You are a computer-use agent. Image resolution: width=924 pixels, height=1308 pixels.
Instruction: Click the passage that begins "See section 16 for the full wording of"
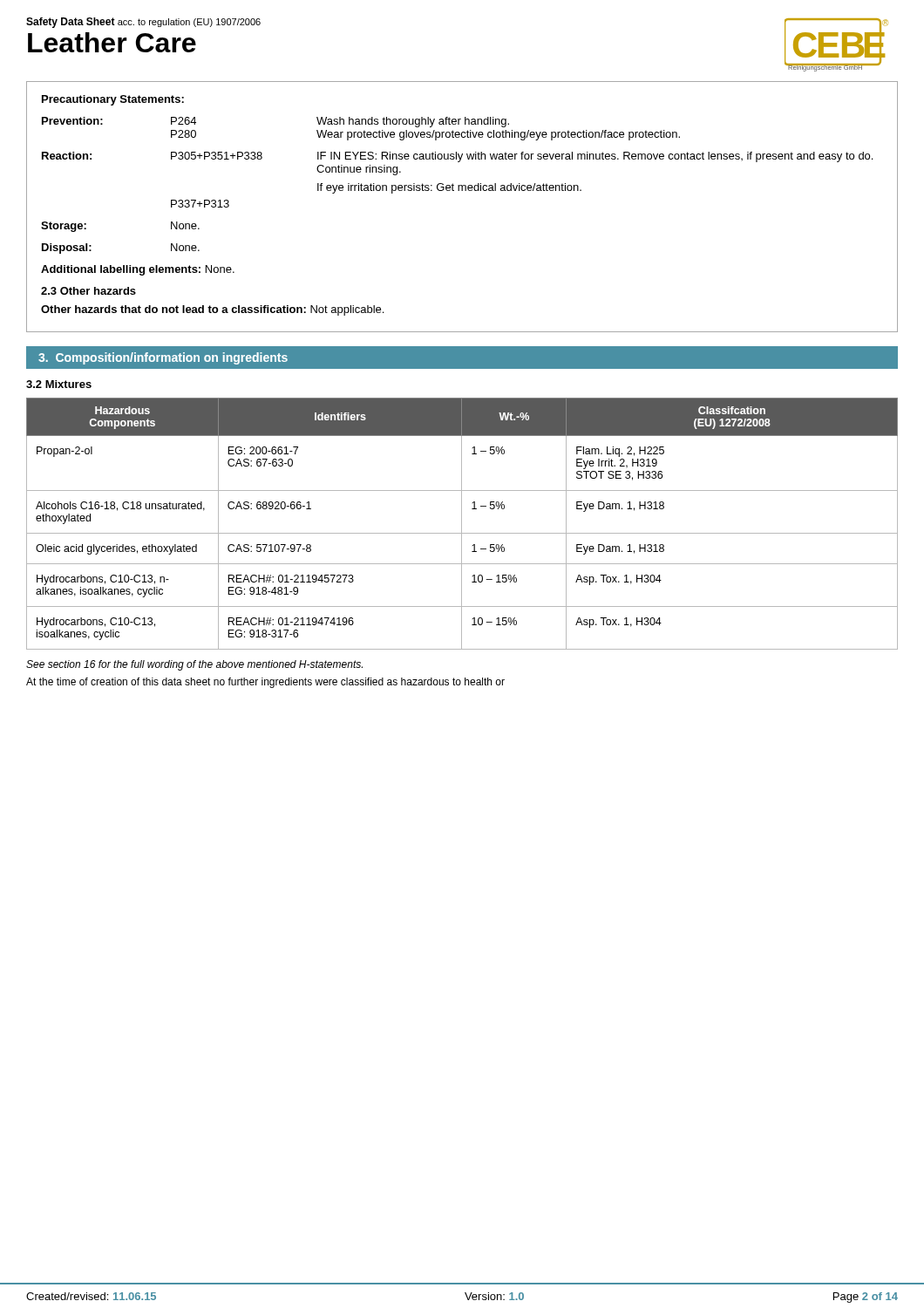195,664
